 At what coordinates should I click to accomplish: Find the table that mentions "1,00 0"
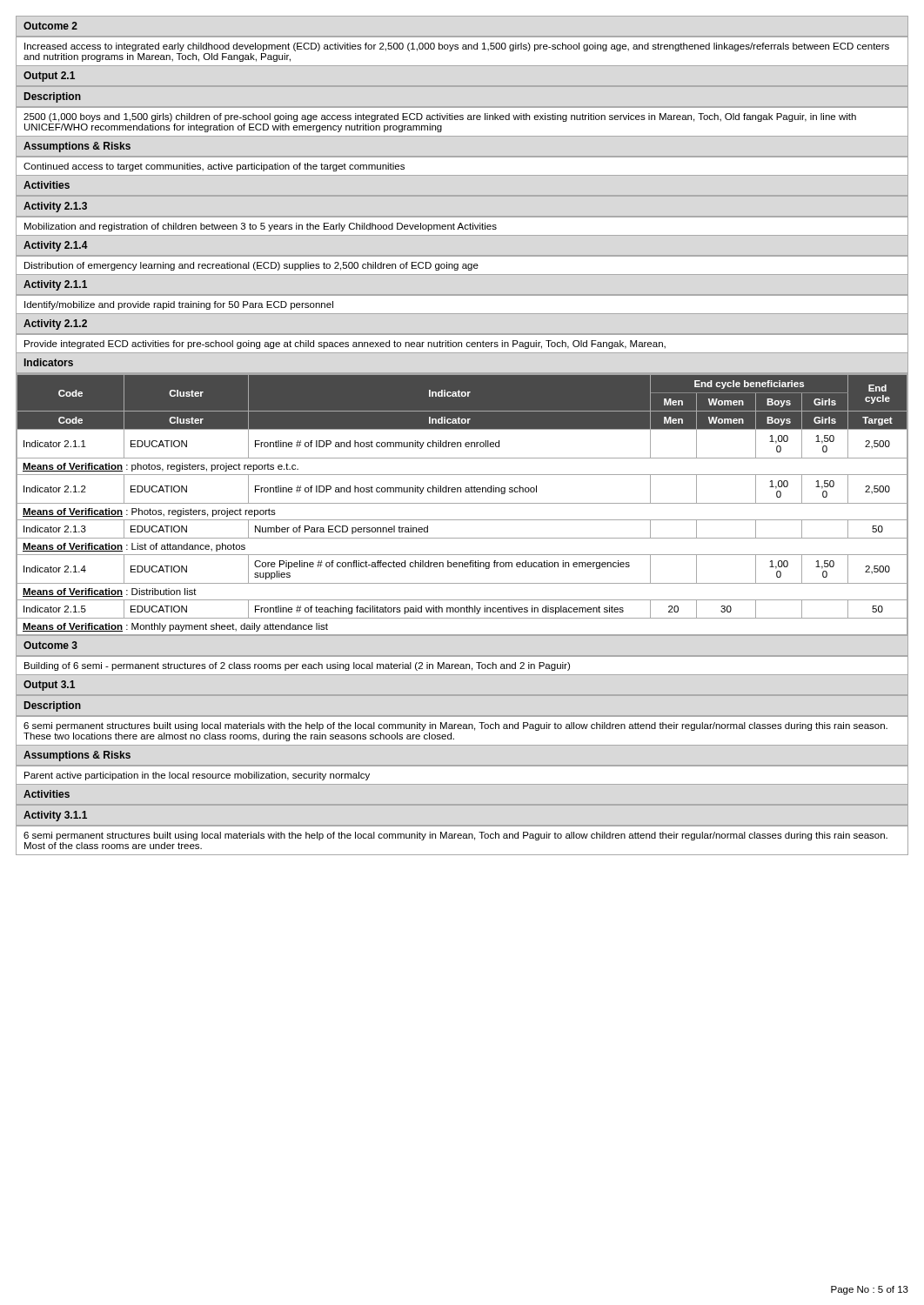(462, 505)
